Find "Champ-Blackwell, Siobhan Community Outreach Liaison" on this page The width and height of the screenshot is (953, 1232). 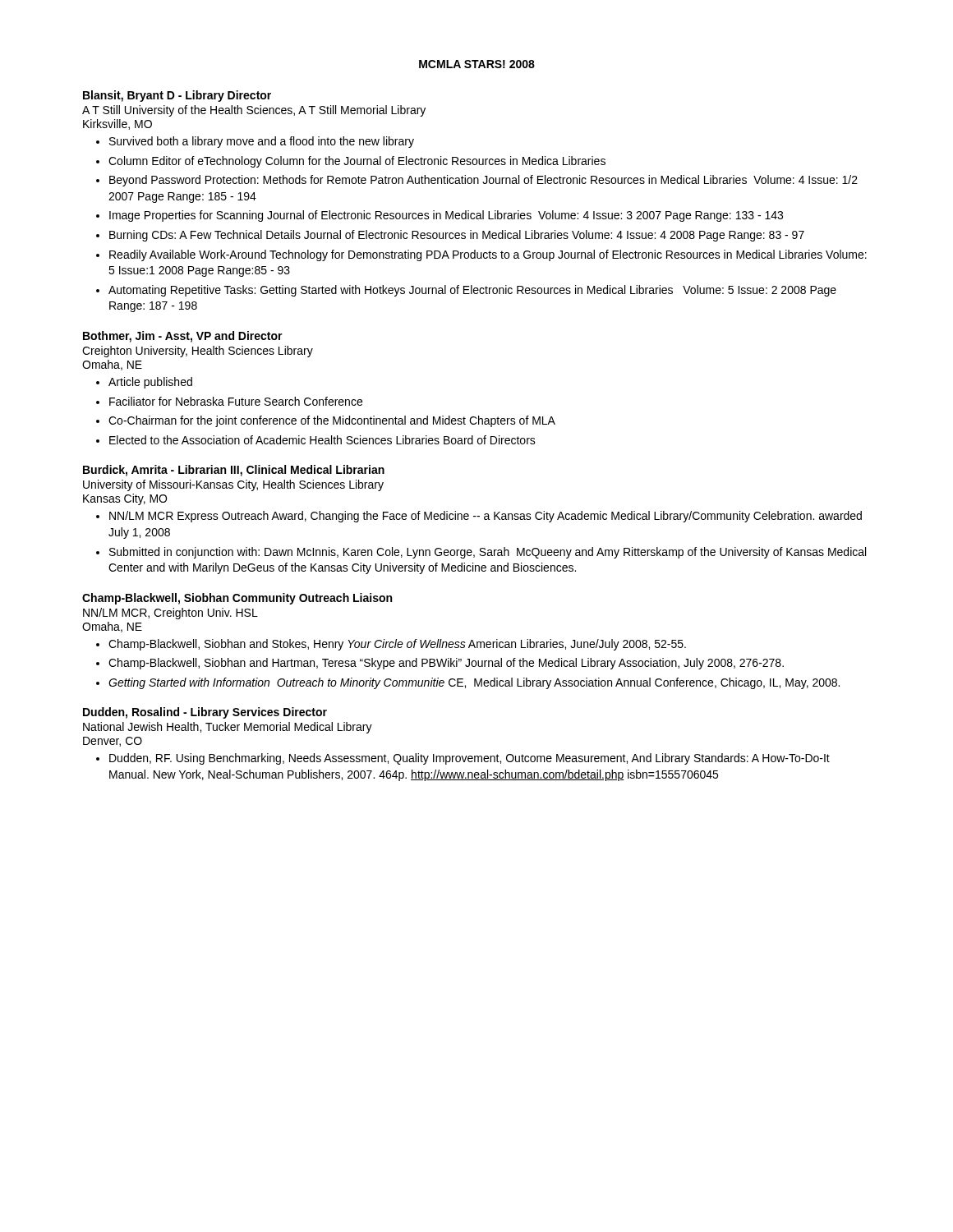pos(237,599)
